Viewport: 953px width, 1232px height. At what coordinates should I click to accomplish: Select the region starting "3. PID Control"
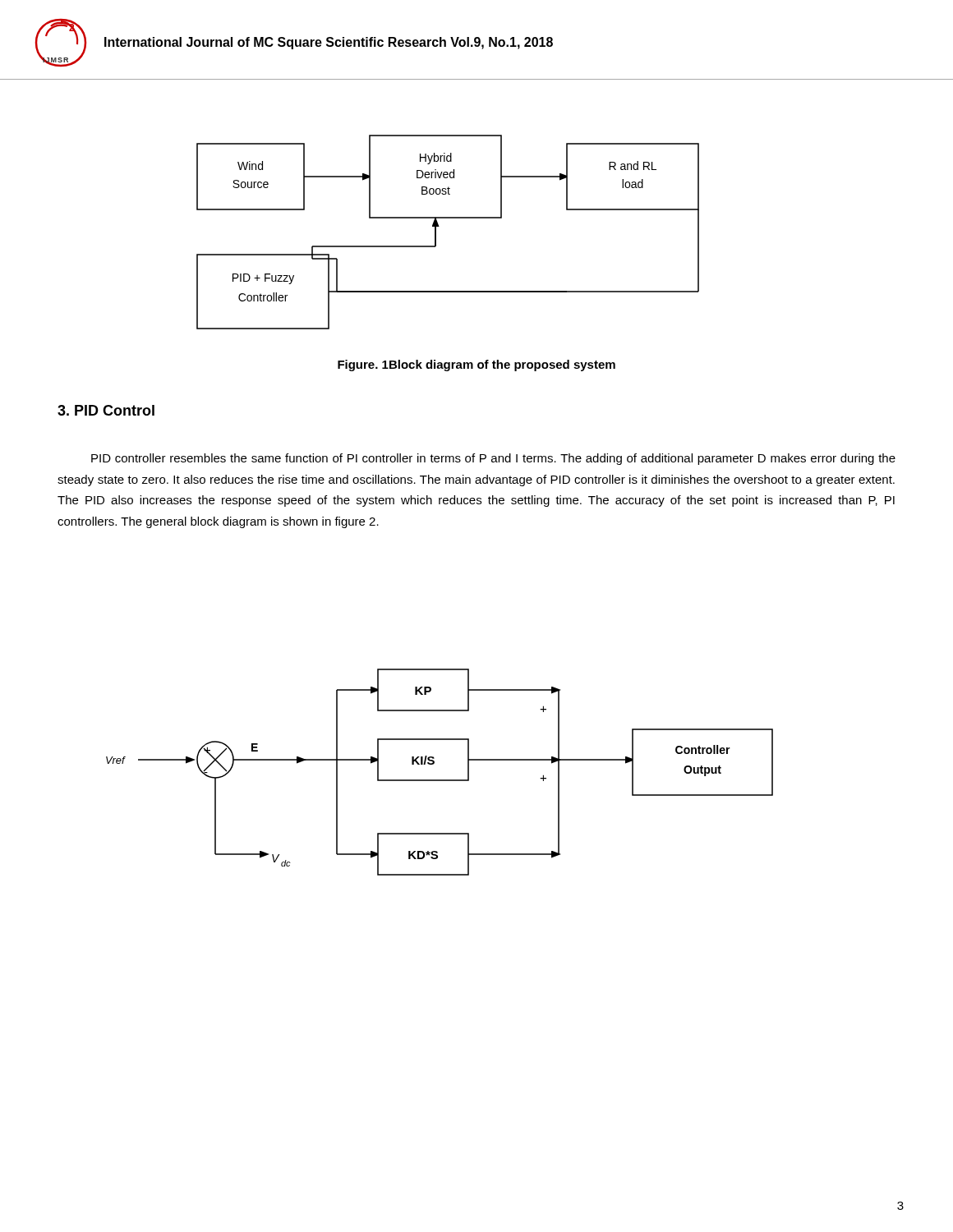click(x=106, y=411)
